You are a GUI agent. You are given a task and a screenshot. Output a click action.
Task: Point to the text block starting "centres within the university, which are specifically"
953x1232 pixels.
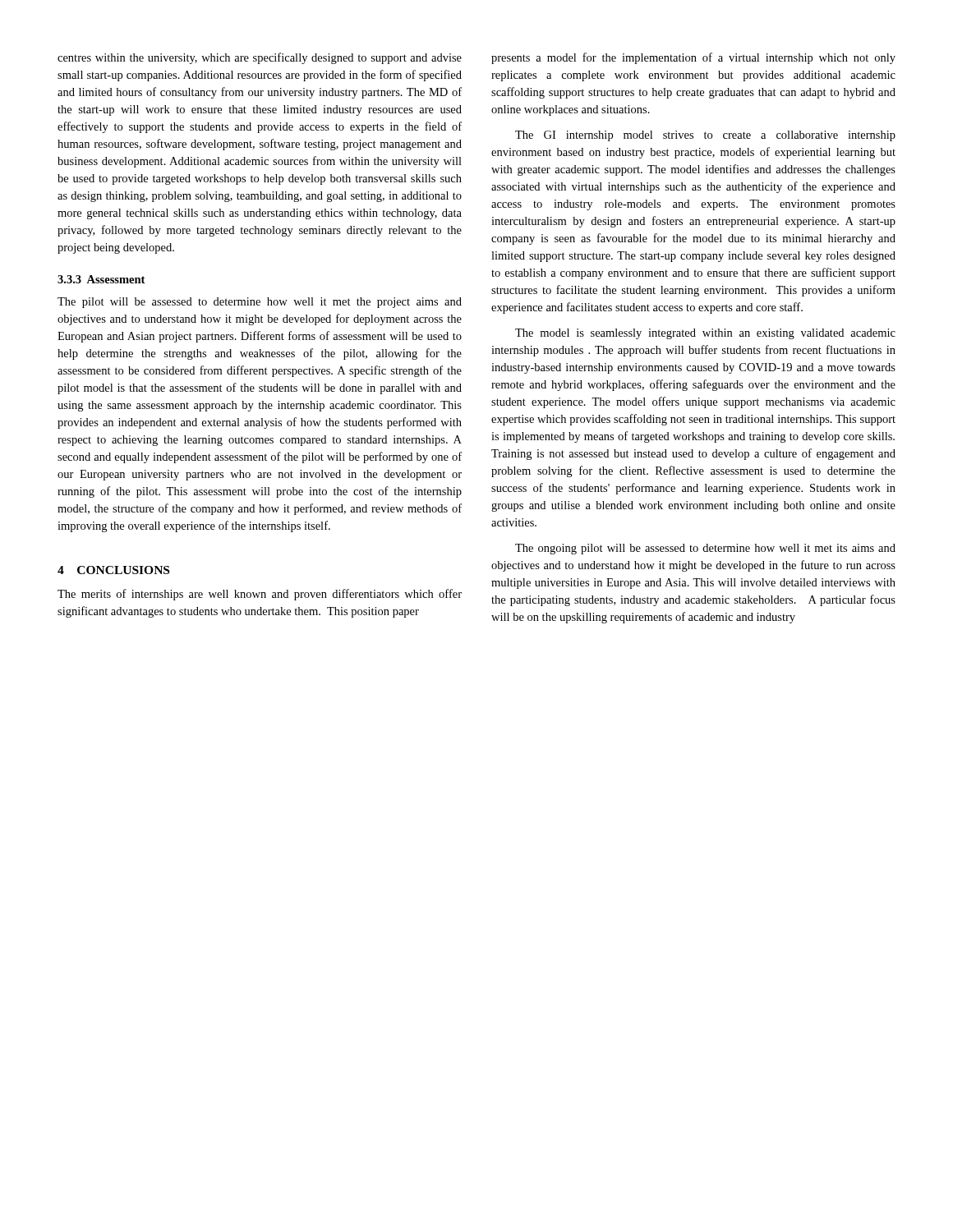point(260,153)
